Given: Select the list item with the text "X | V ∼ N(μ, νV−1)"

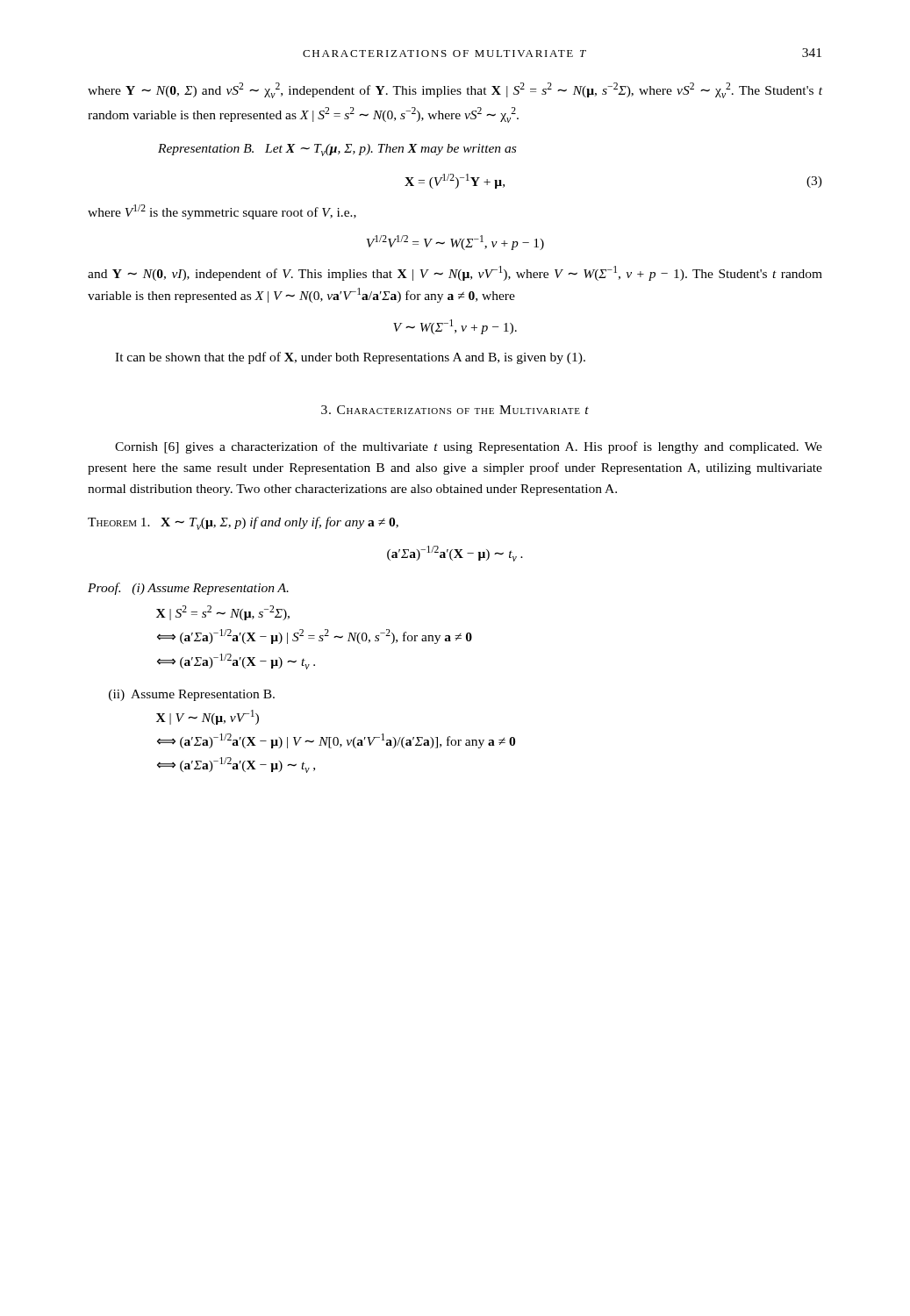Looking at the screenshot, I should [208, 716].
